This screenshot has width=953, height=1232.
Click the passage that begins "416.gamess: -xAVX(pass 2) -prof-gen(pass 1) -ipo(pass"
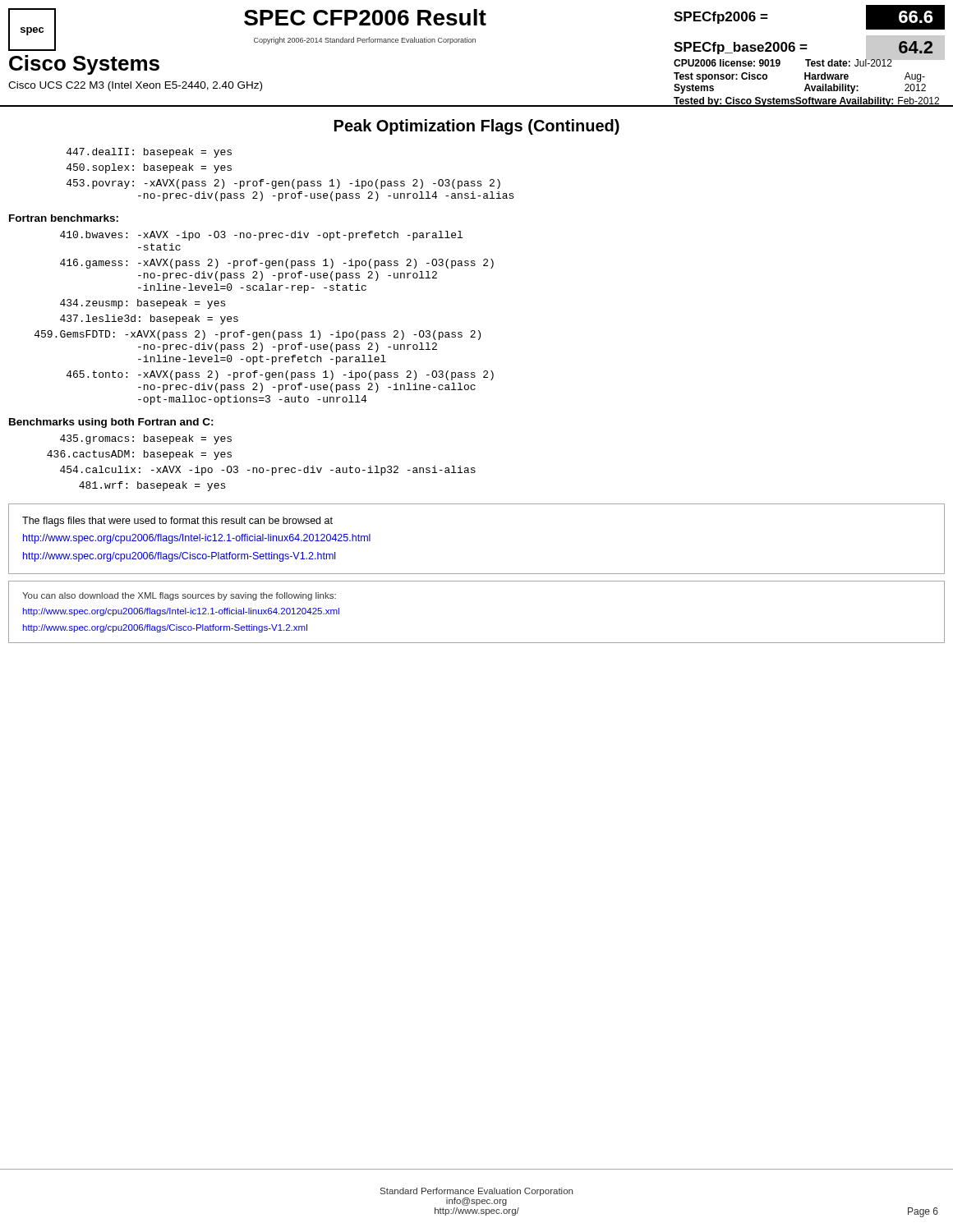[252, 276]
